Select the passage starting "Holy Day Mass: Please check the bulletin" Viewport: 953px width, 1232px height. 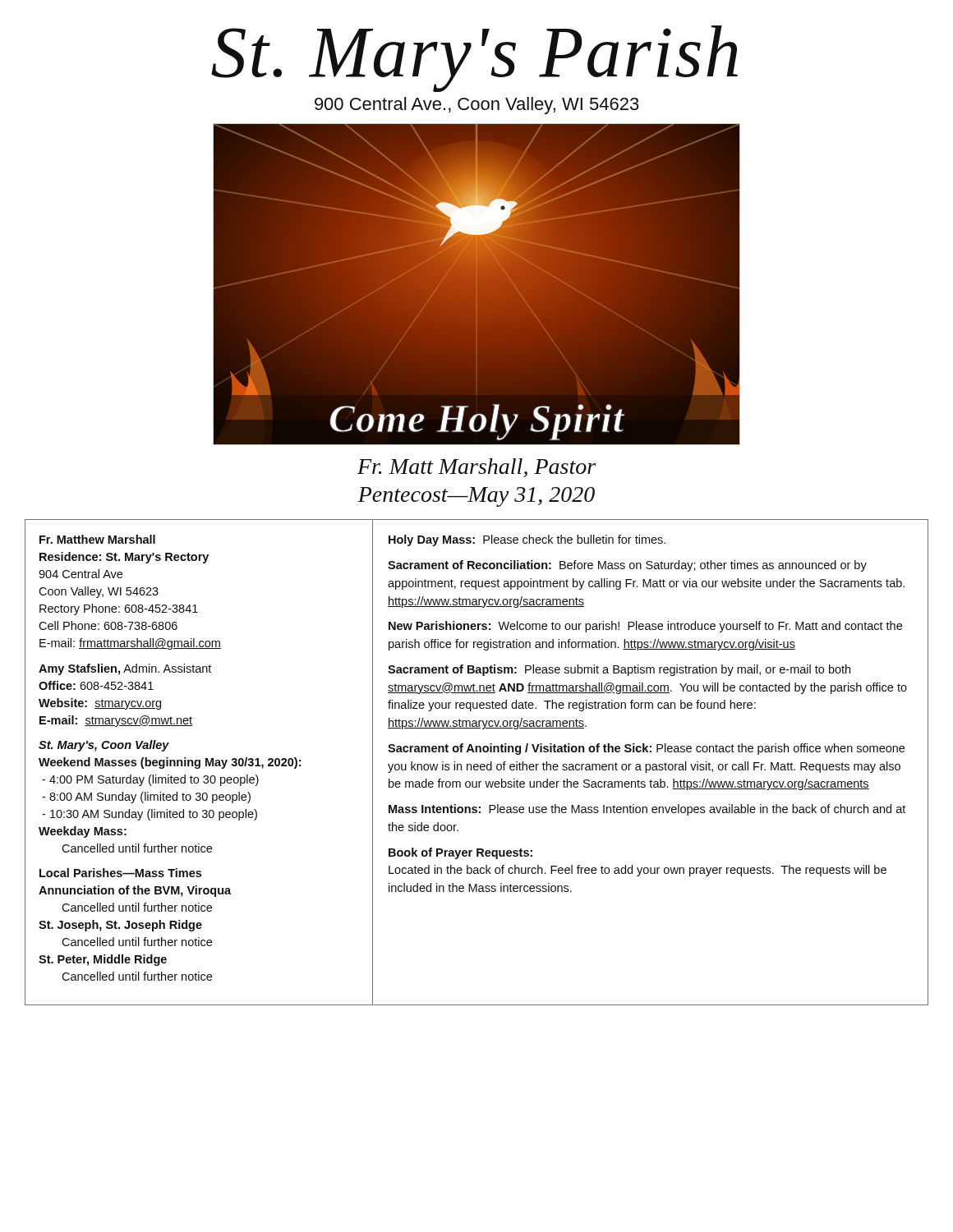(x=650, y=715)
